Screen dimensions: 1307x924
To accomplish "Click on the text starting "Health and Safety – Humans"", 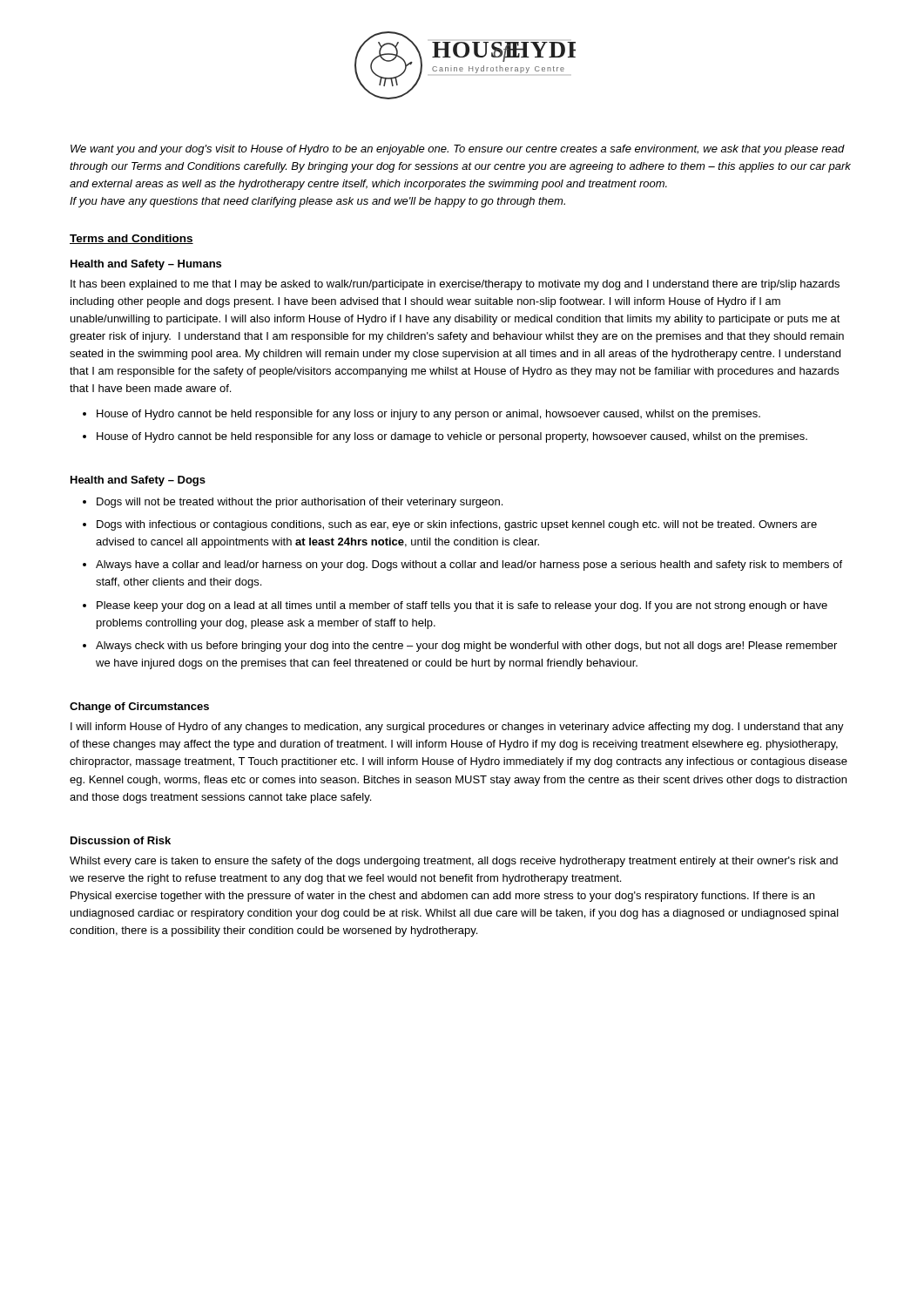I will (x=146, y=263).
